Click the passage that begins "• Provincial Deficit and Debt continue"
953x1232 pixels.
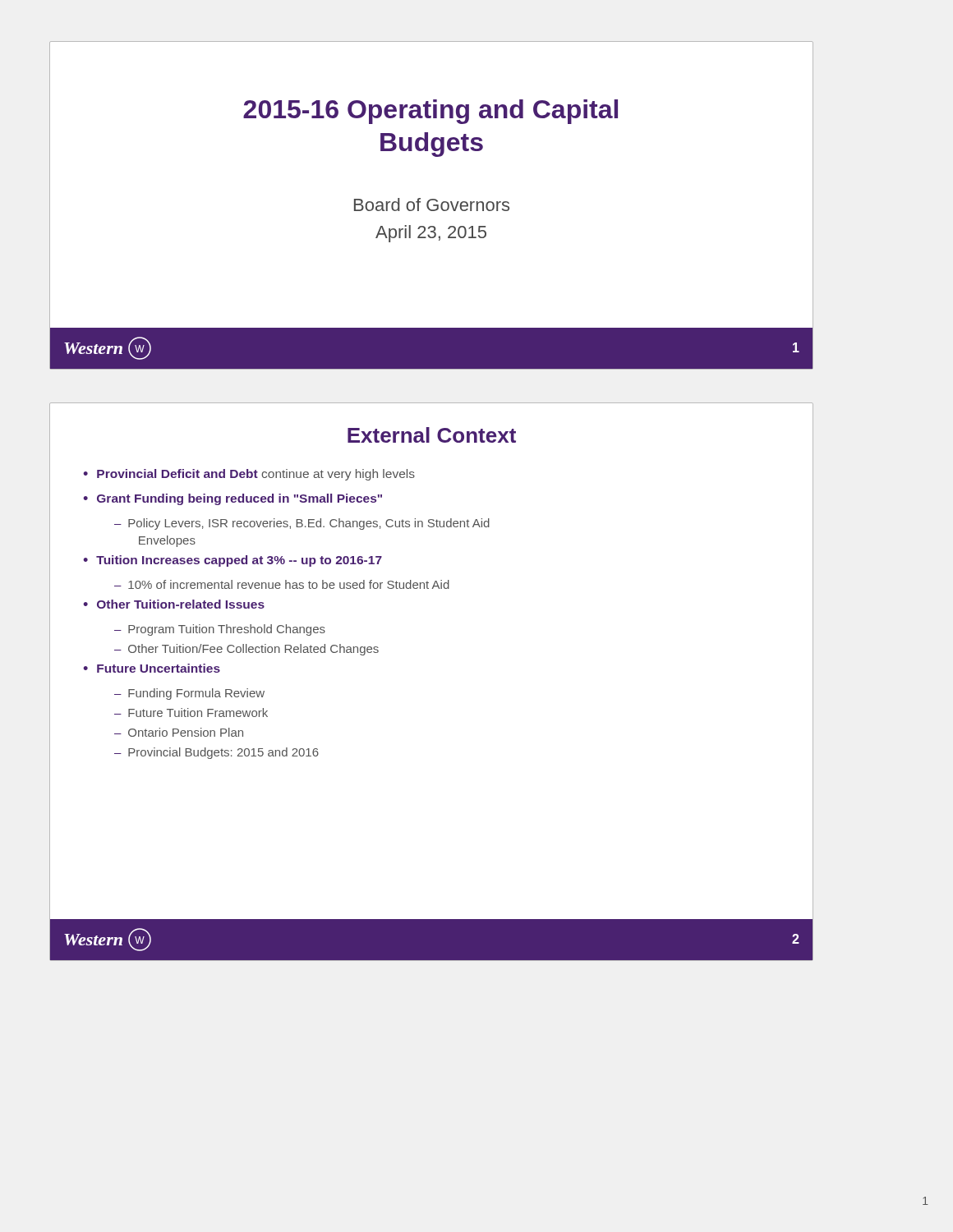click(x=249, y=474)
